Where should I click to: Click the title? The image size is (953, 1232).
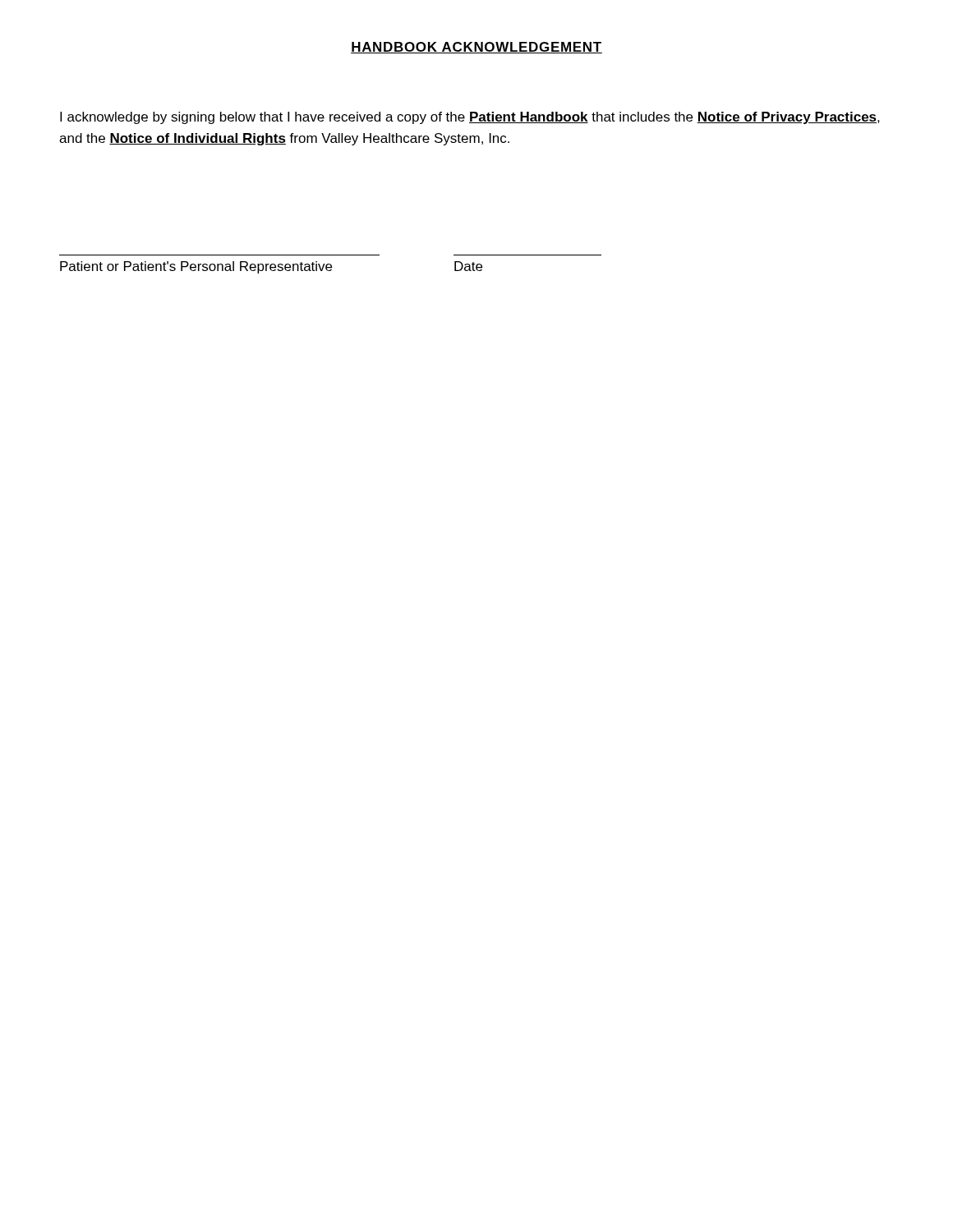476,47
